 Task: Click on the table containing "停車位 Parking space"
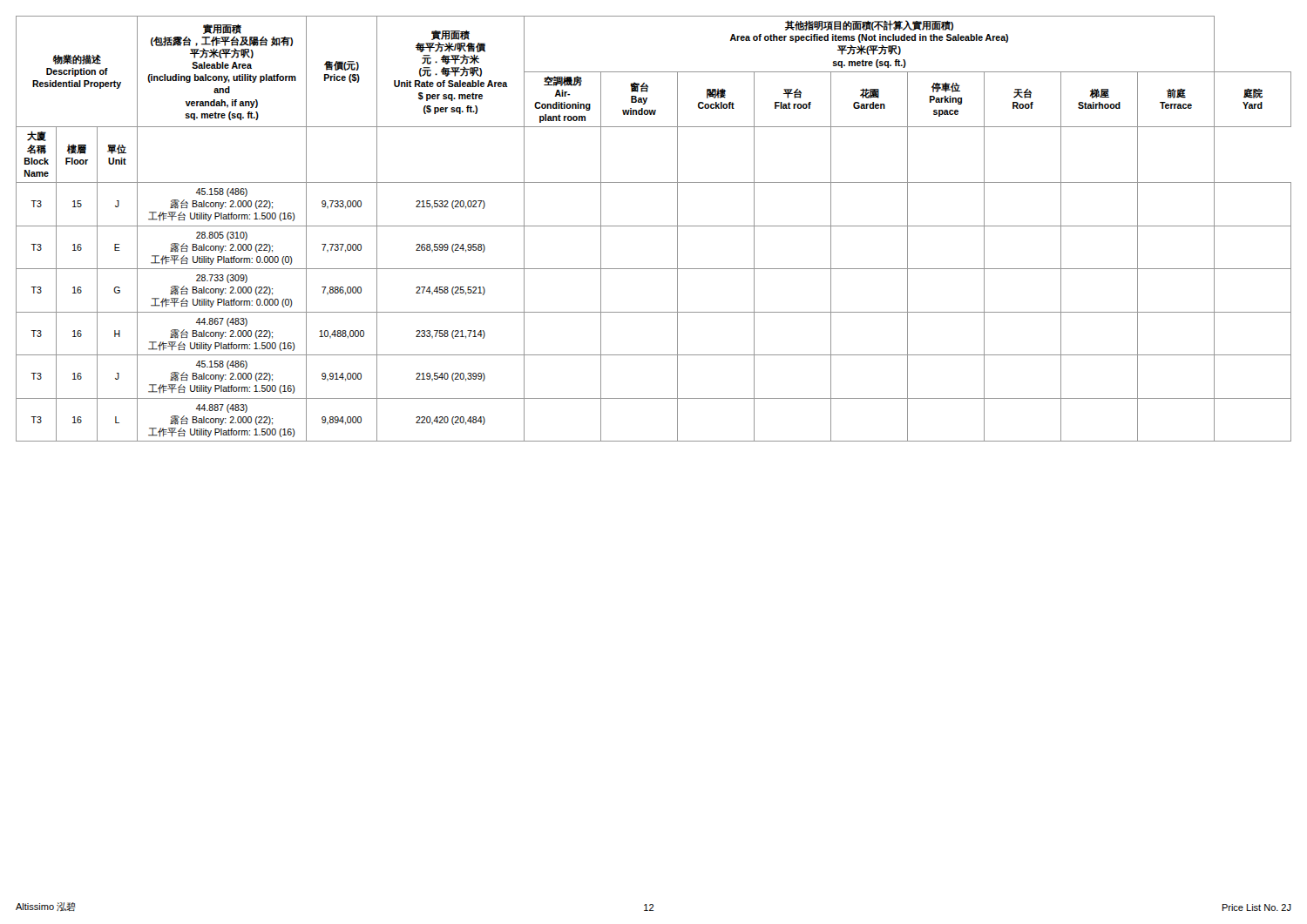(654, 229)
